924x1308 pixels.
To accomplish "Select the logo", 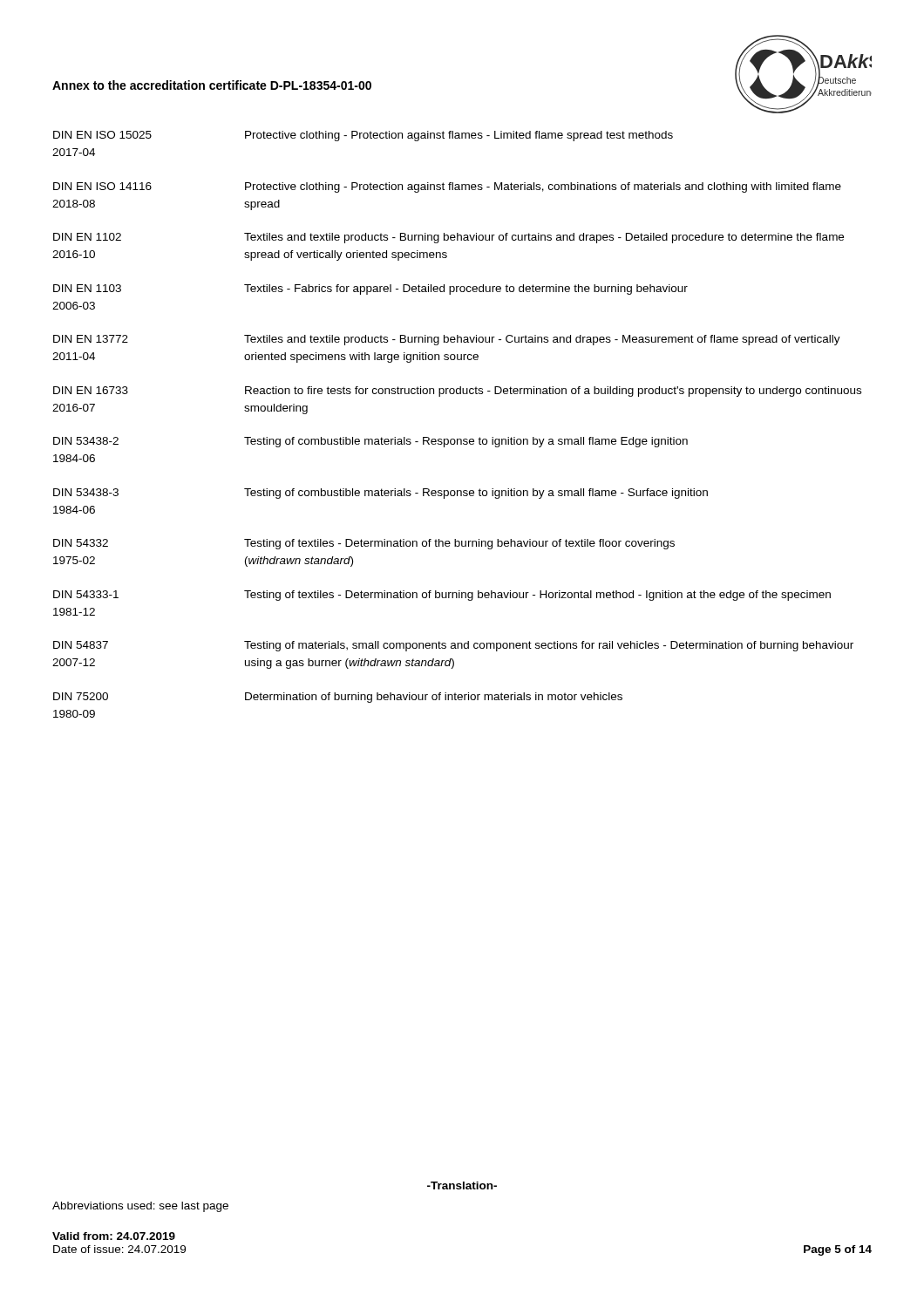I will (x=802, y=74).
